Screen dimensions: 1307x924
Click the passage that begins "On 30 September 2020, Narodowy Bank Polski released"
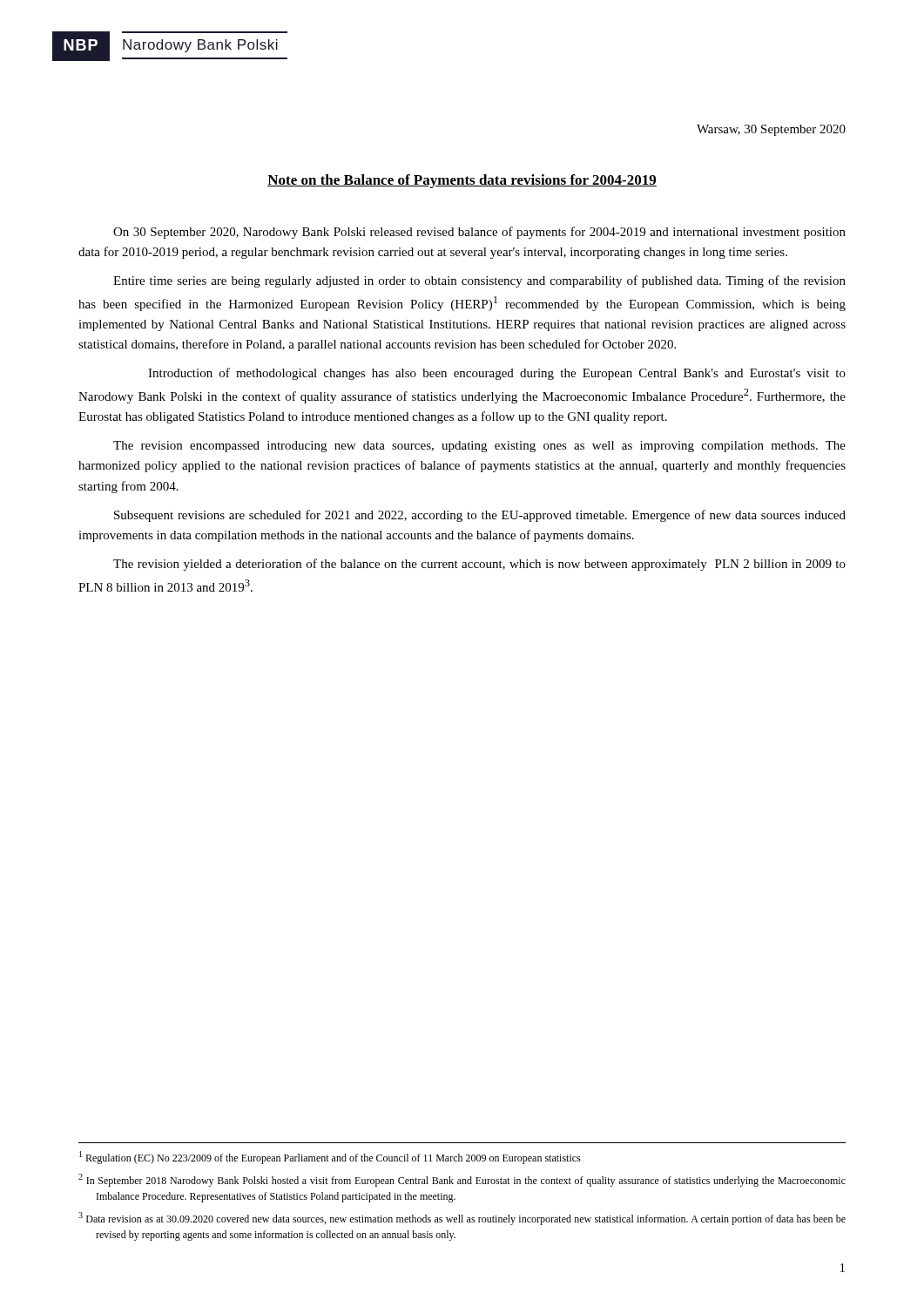coord(462,242)
